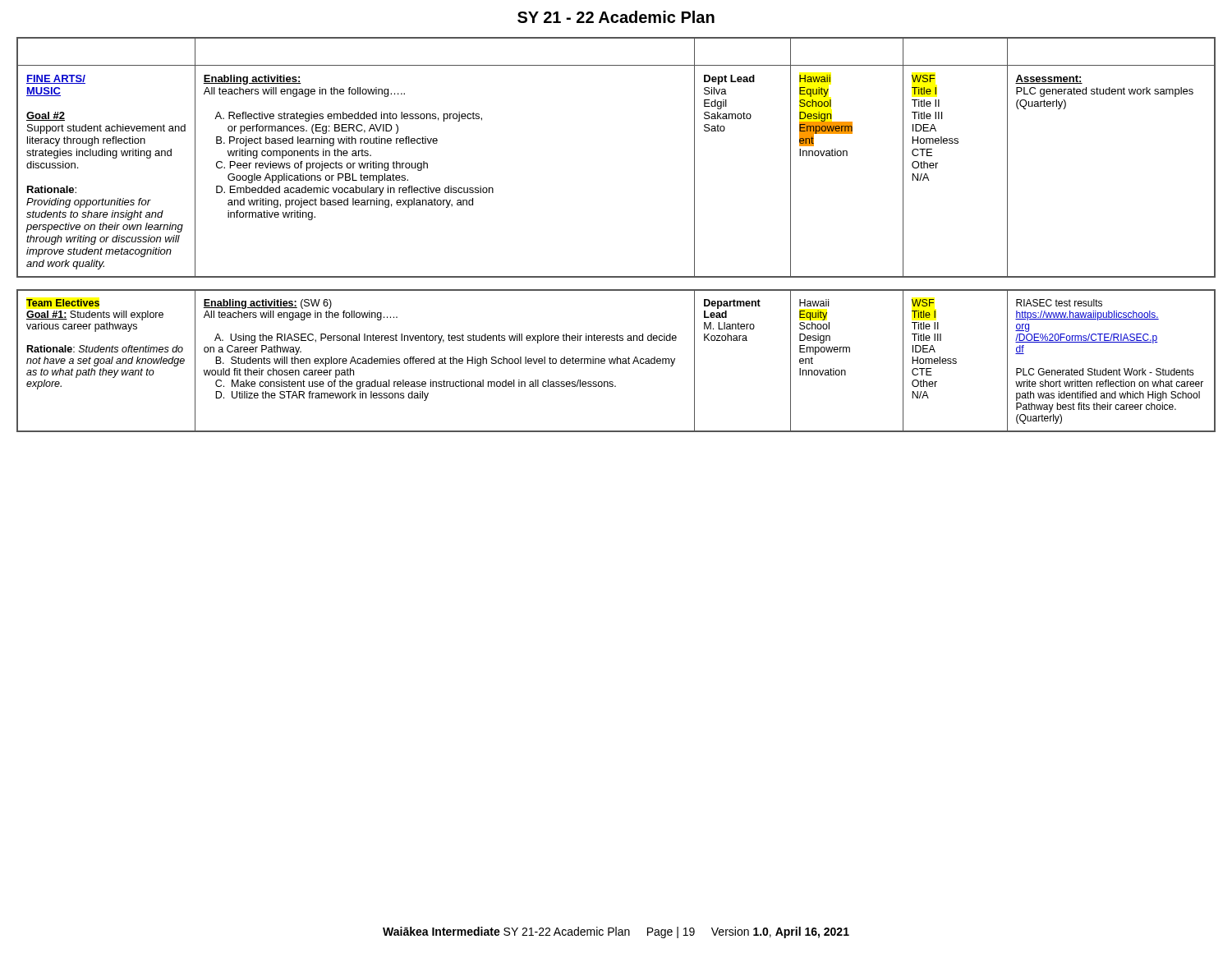The width and height of the screenshot is (1232, 953).
Task: Click on the text block starting "SY 21 -"
Action: pos(616,17)
